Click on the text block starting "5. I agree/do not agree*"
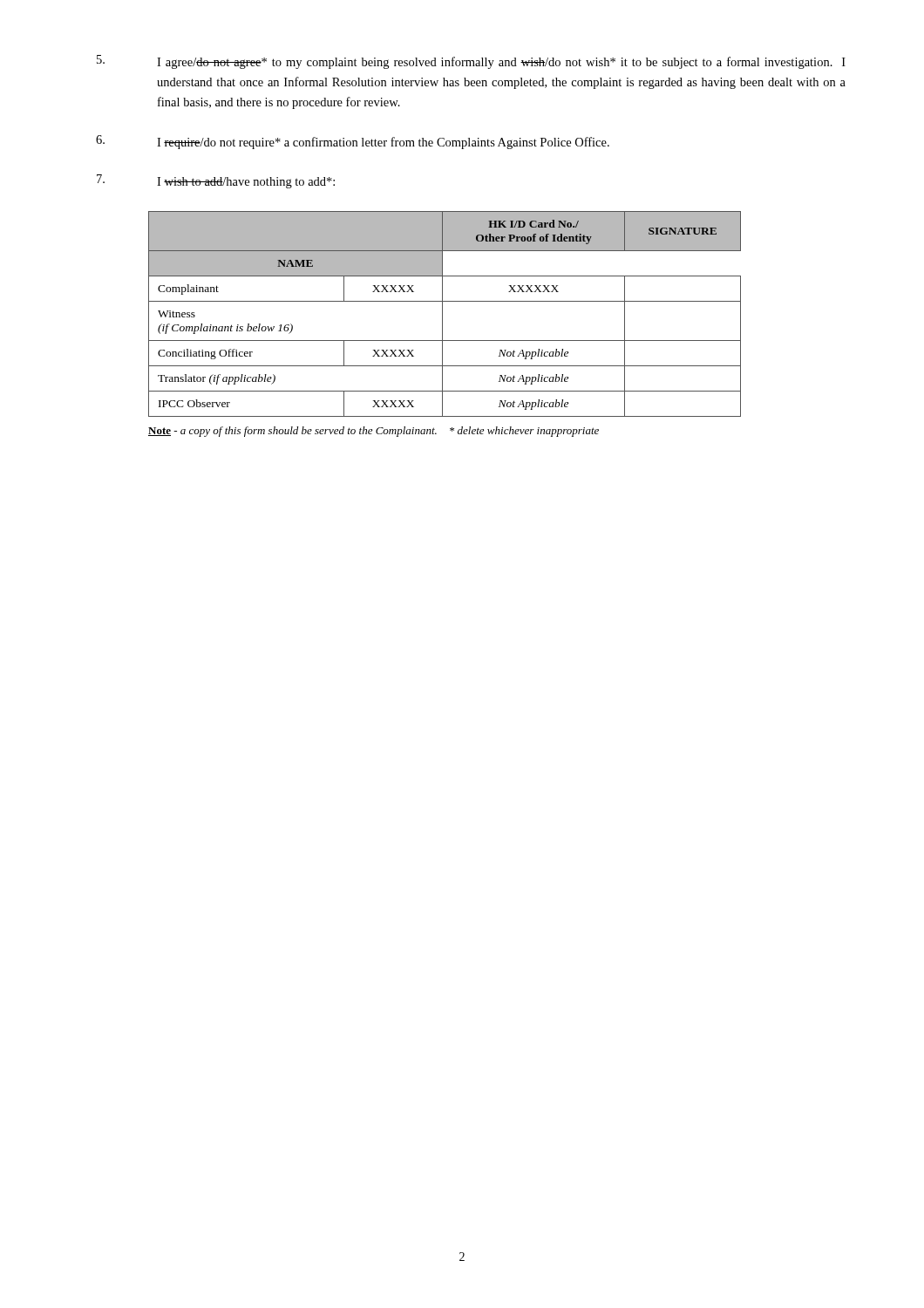Screen dimensions: 1308x924 pos(471,83)
